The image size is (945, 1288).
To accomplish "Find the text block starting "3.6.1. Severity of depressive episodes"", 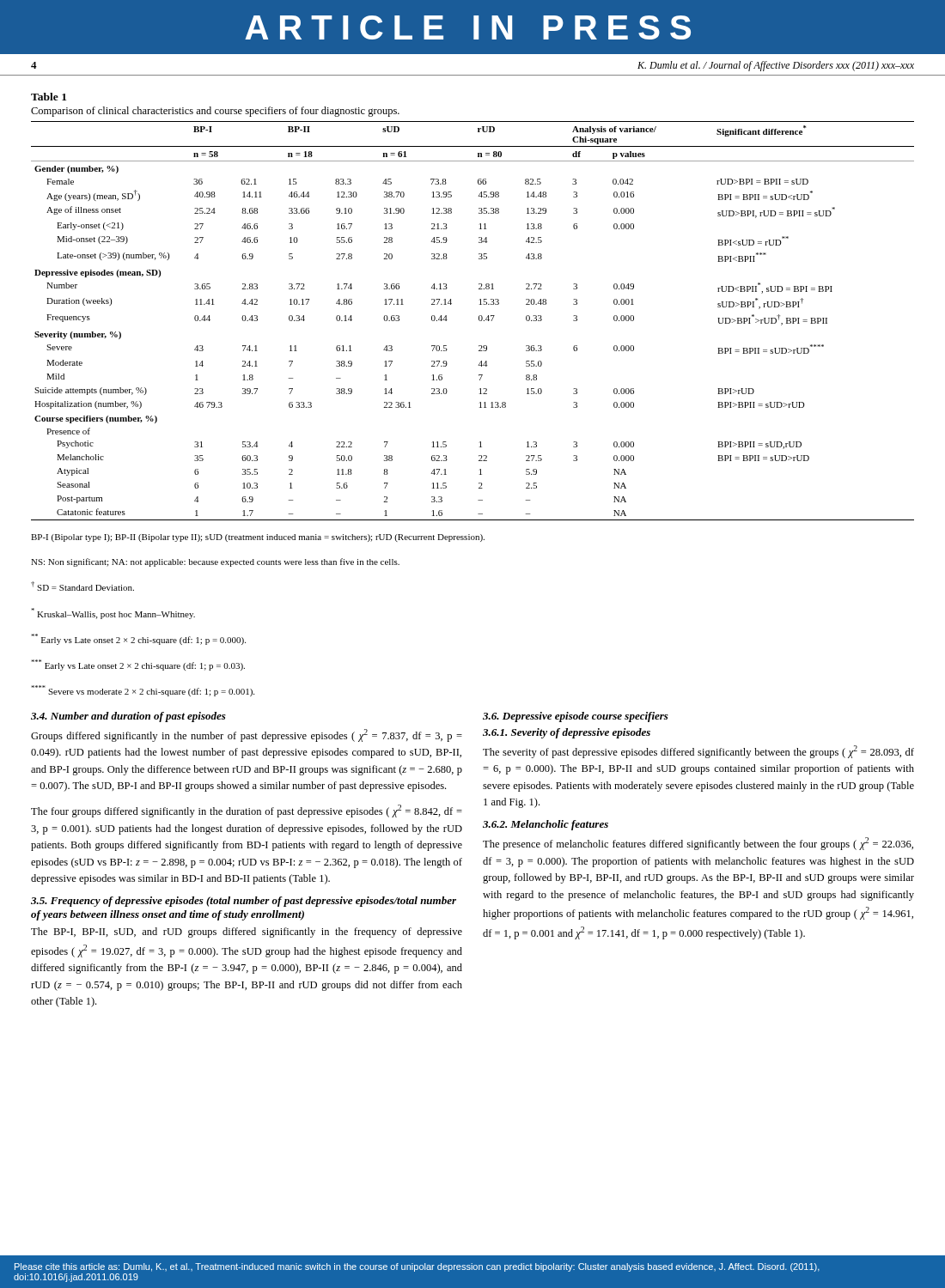I will (567, 732).
